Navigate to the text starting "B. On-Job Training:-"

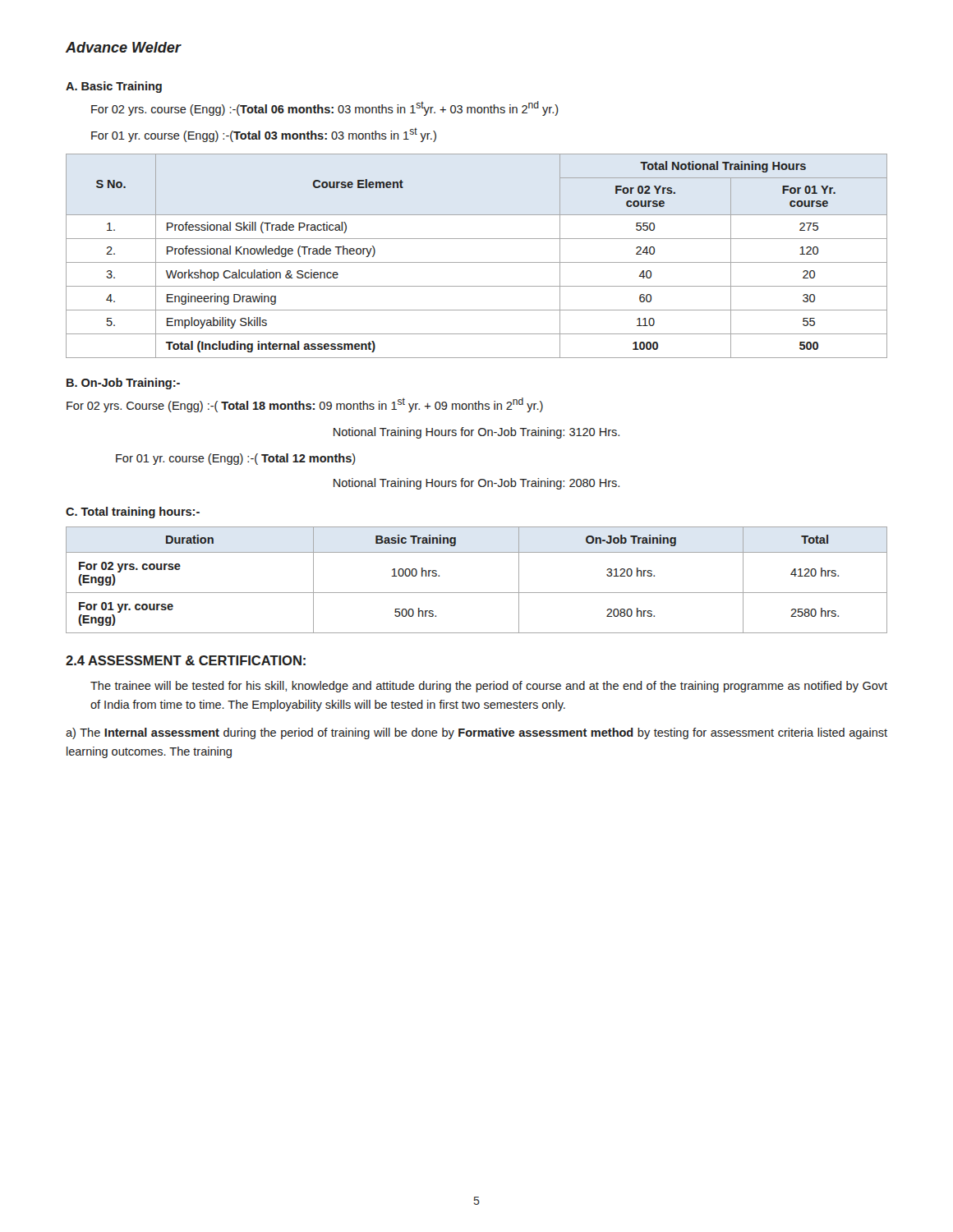click(123, 382)
